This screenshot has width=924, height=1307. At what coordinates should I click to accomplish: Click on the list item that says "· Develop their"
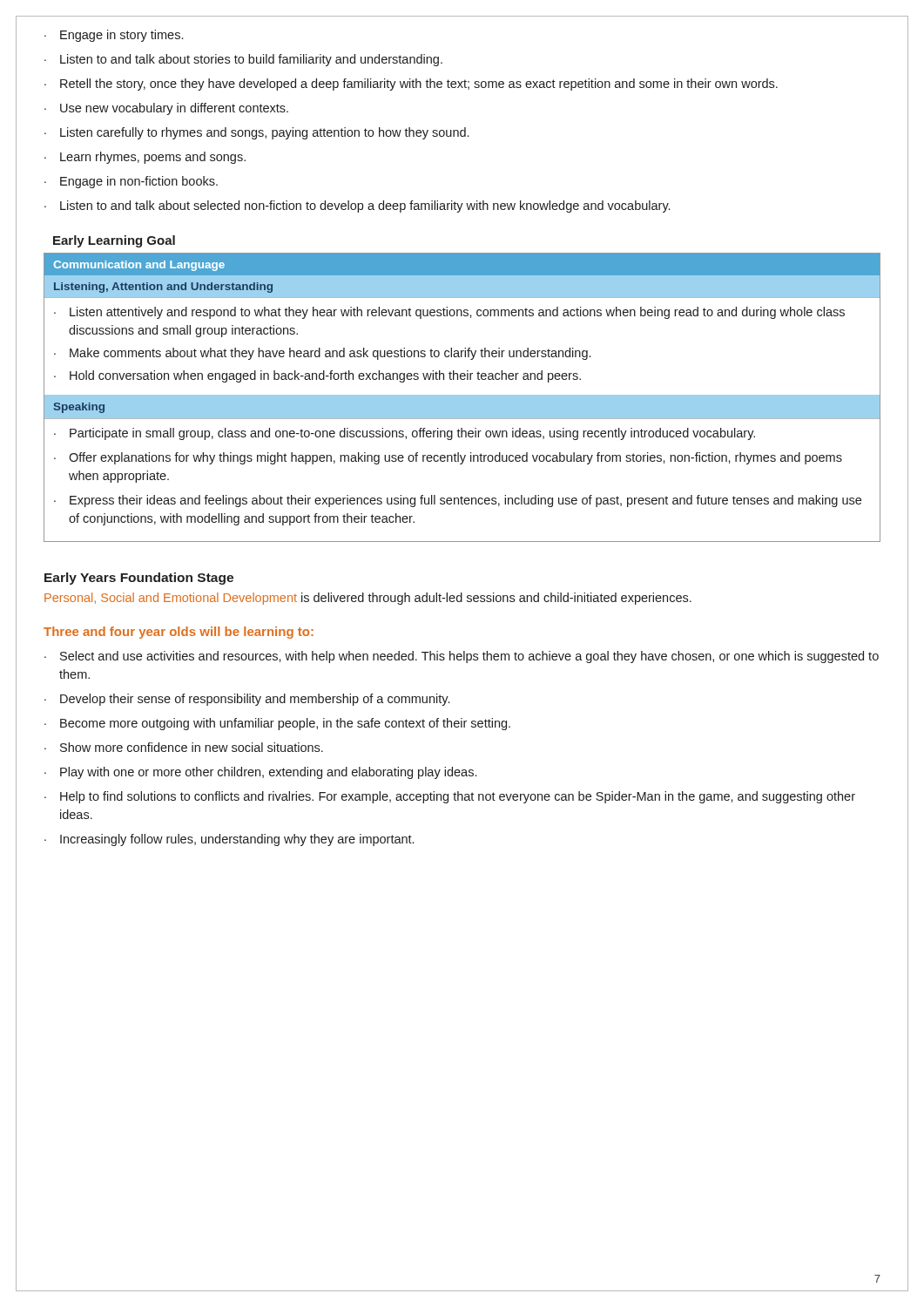pyautogui.click(x=247, y=700)
